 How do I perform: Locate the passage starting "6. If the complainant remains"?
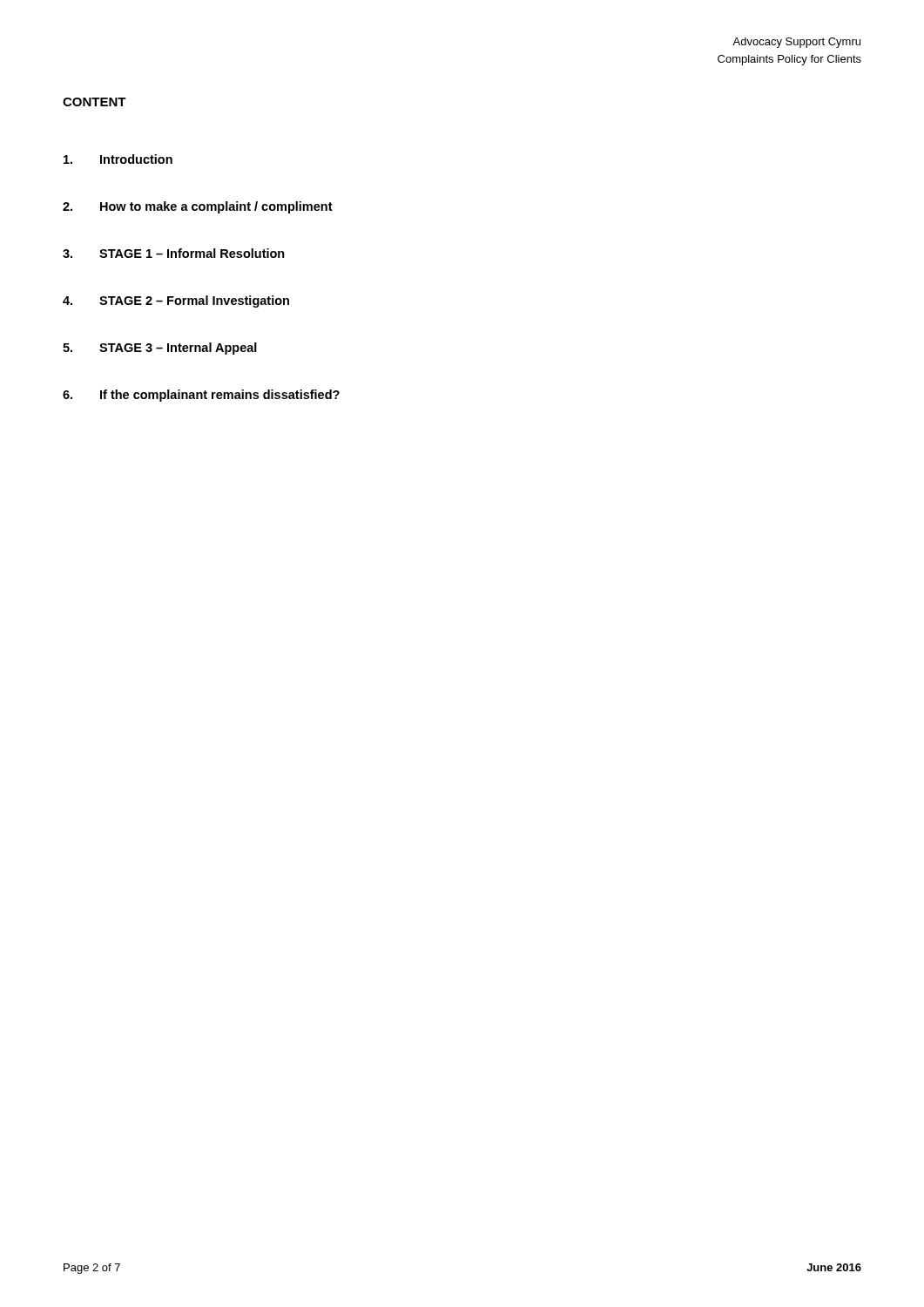[201, 395]
